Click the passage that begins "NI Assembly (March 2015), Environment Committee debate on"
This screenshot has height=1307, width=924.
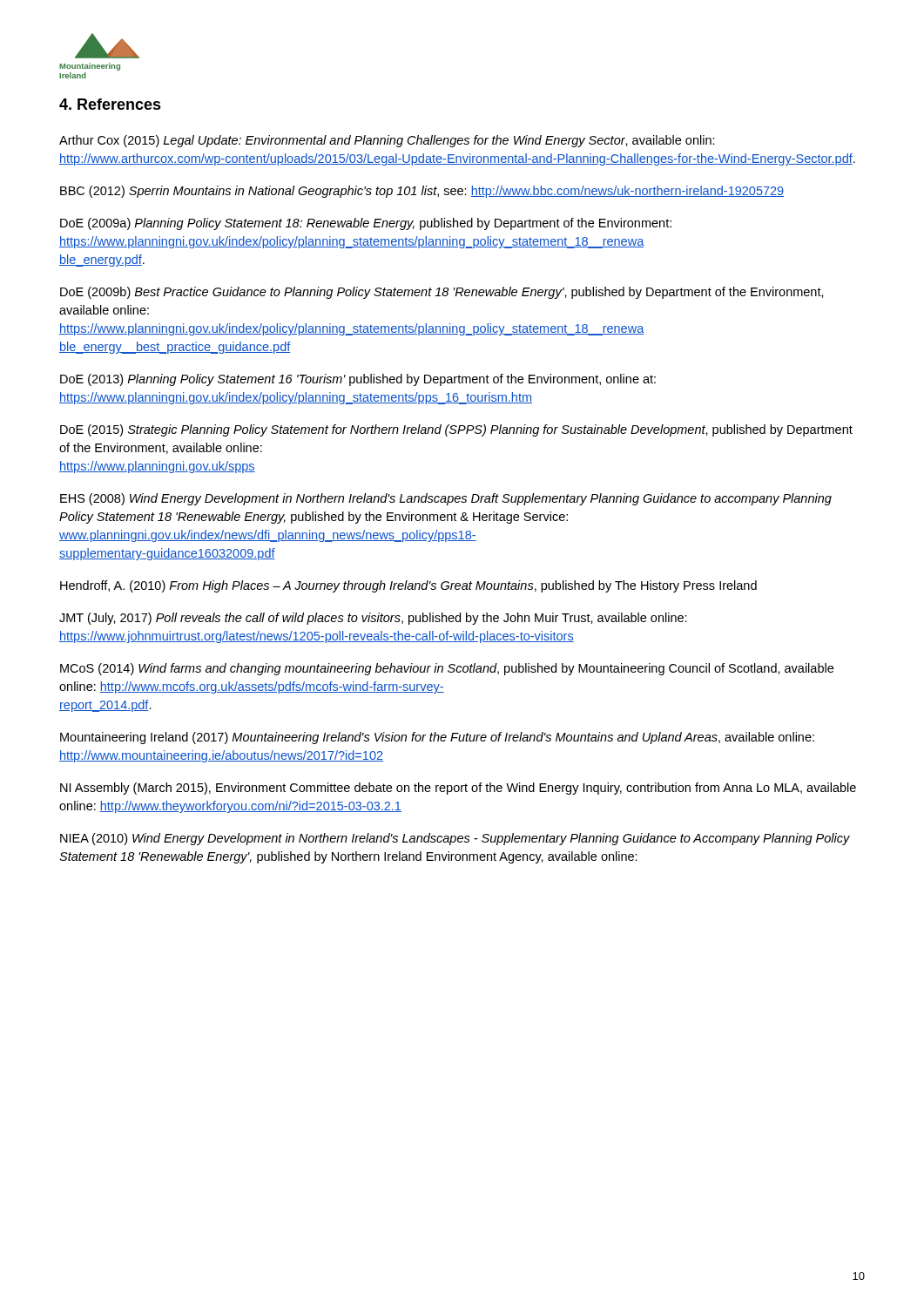pos(458,797)
